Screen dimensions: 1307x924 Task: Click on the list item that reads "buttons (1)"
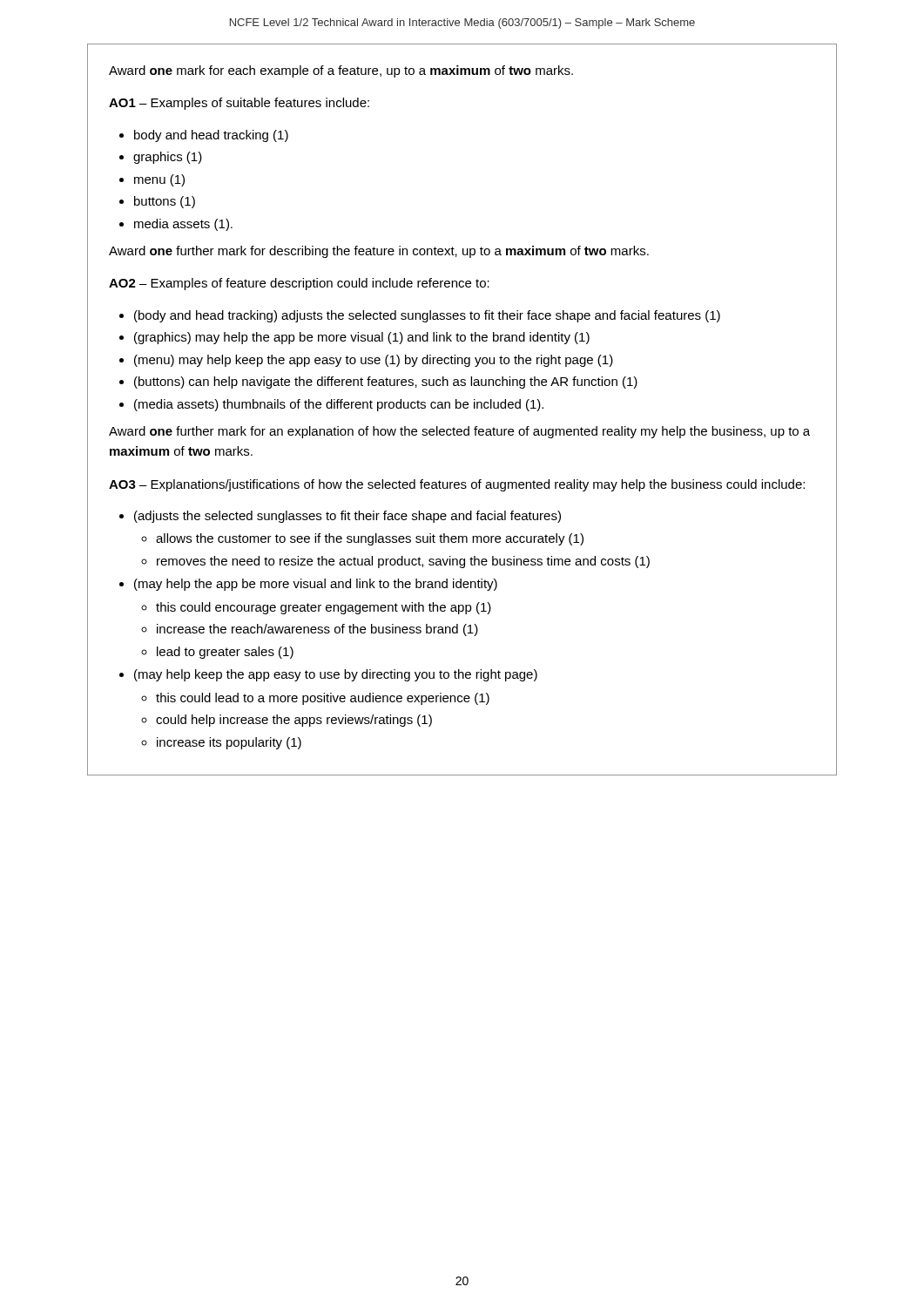tap(164, 201)
